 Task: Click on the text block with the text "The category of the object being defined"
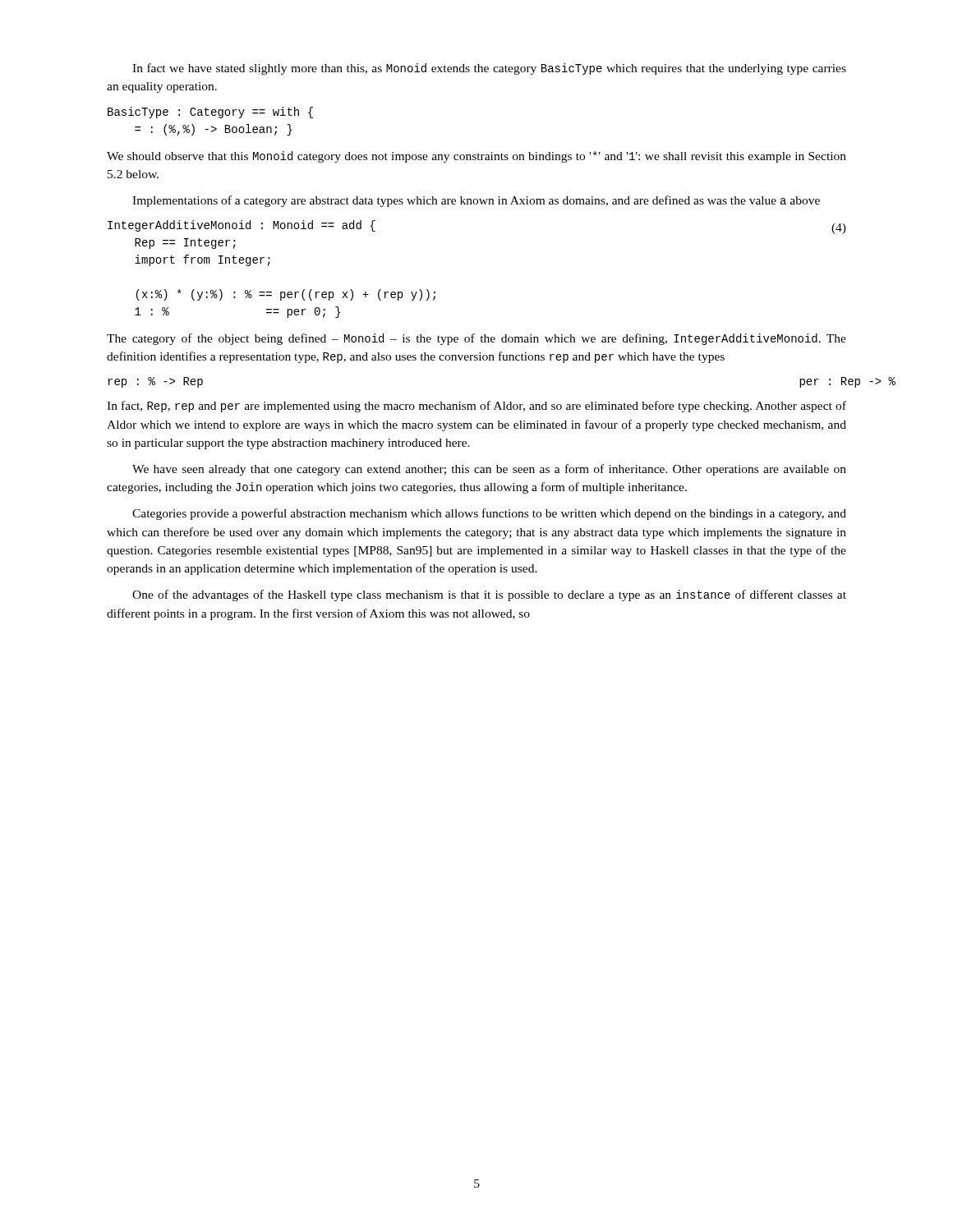tap(476, 348)
